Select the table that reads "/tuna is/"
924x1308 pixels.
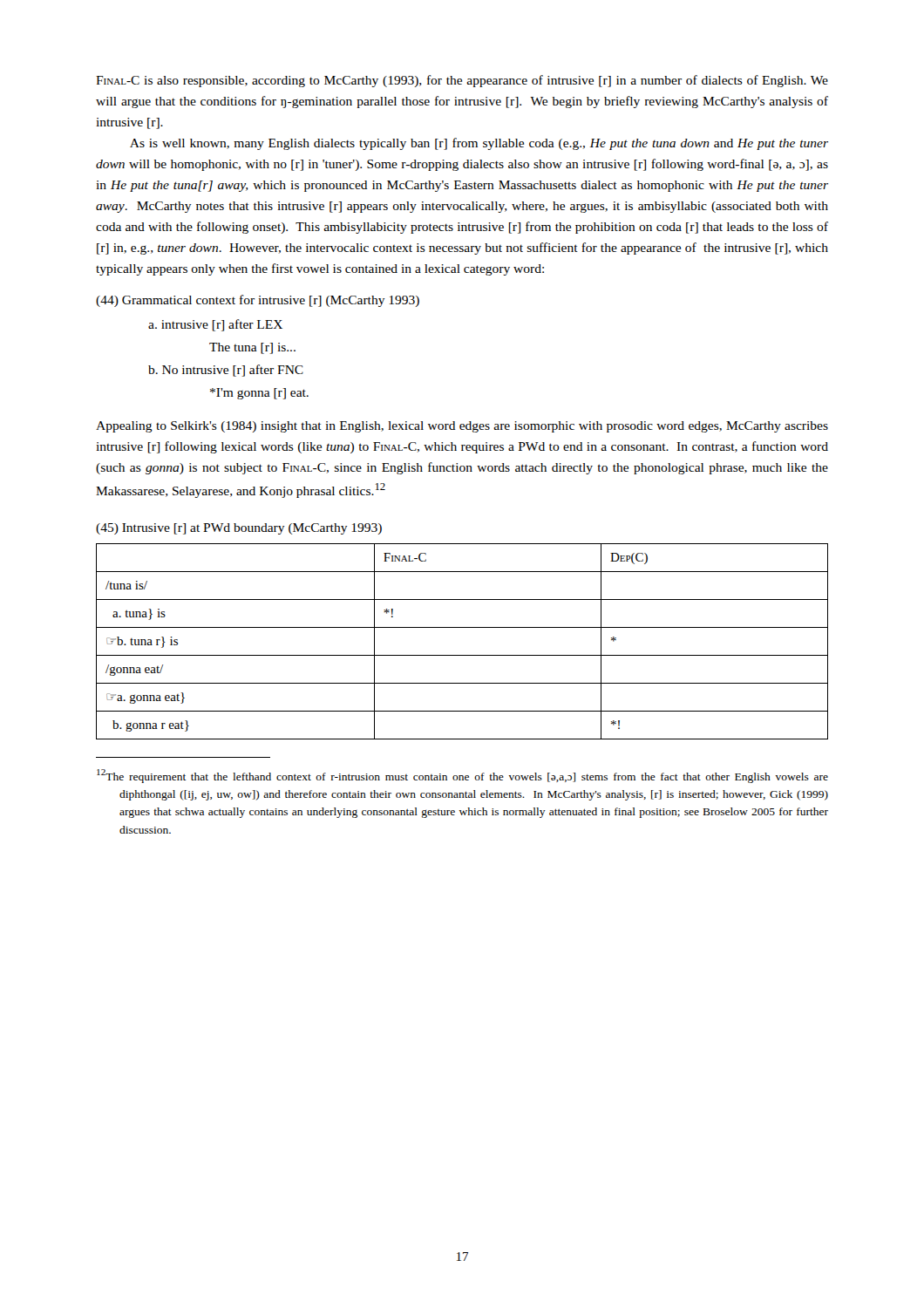[x=462, y=642]
